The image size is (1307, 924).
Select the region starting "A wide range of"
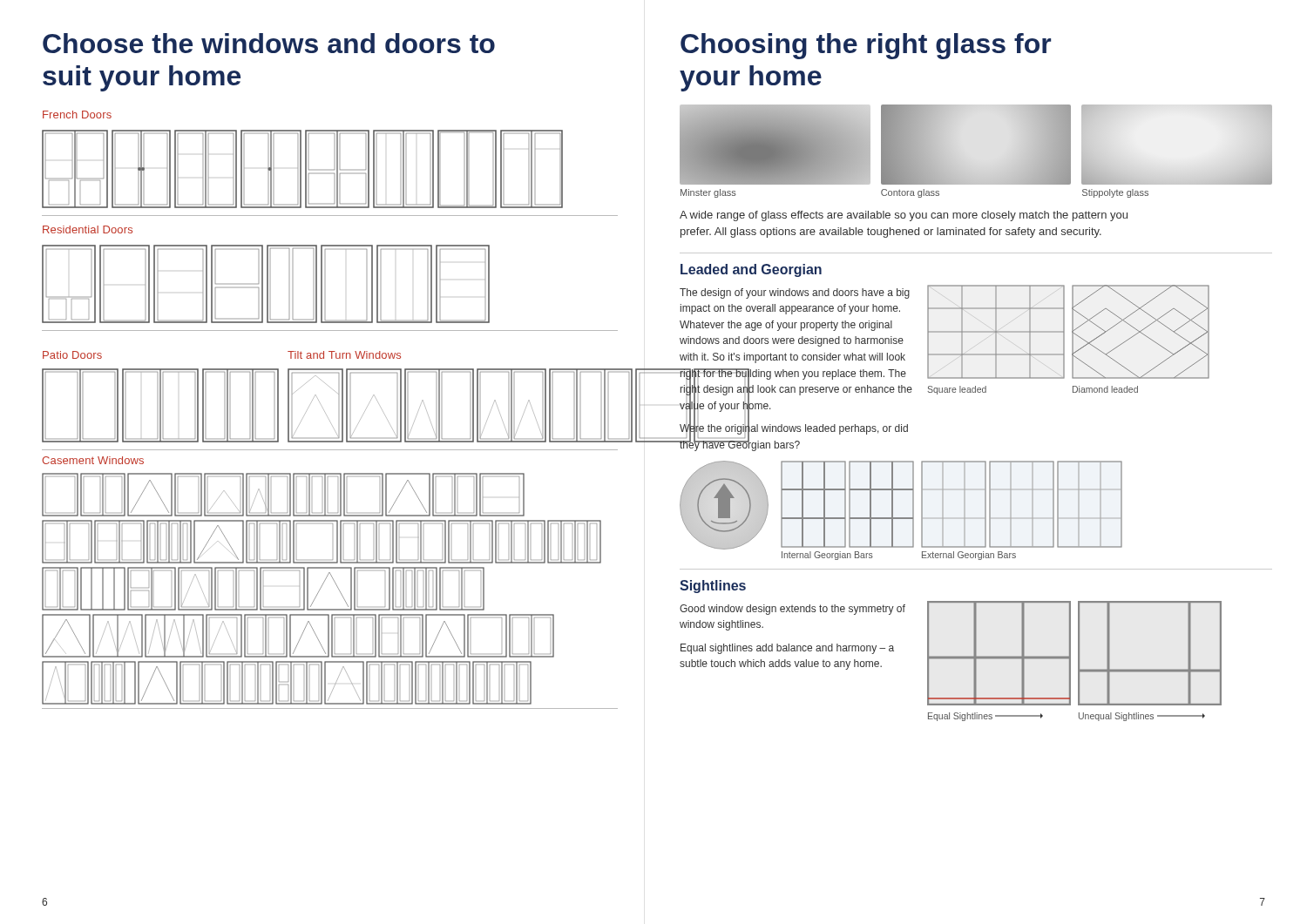(976, 223)
